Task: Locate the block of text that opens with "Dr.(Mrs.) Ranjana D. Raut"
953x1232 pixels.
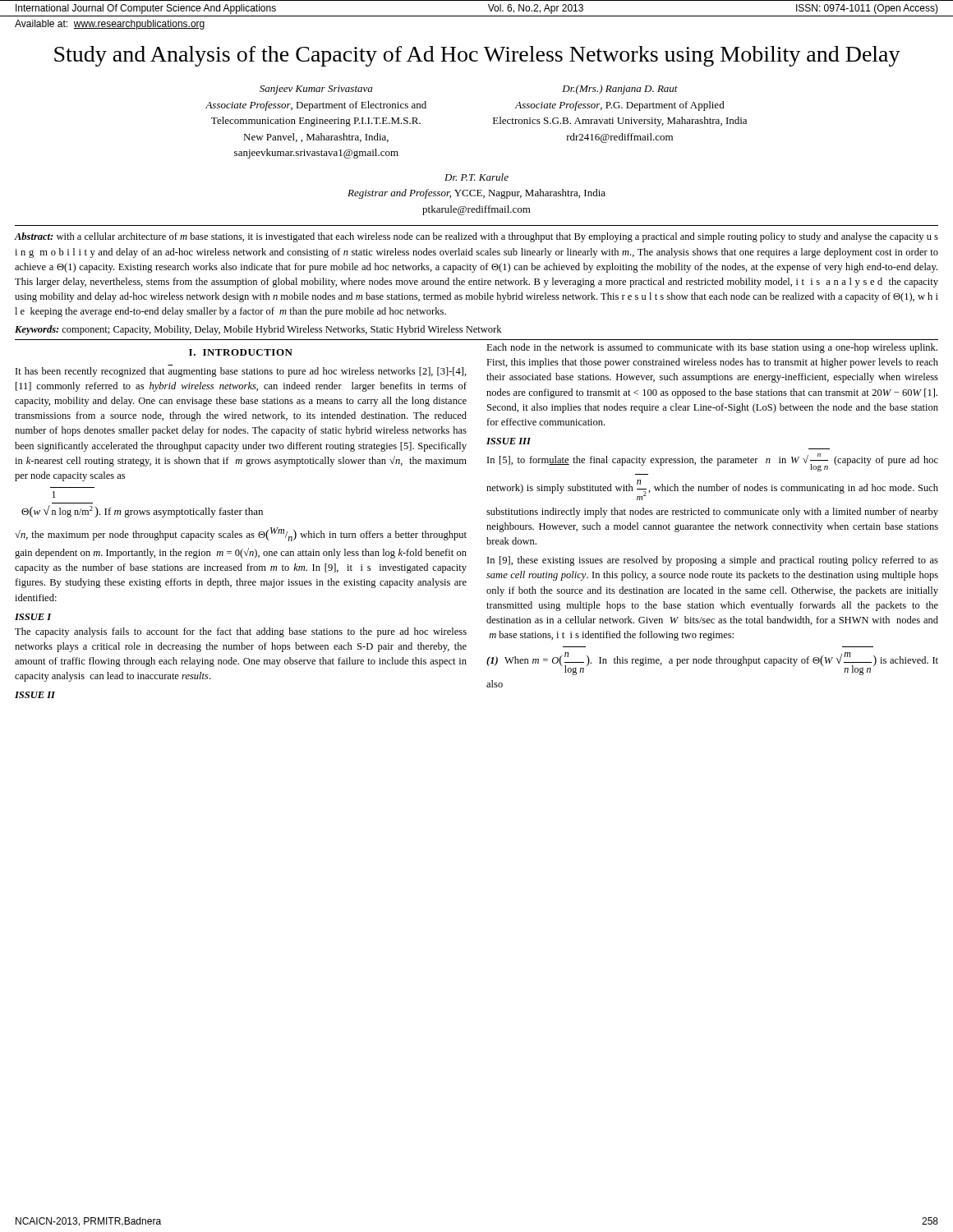Action: coord(620,113)
